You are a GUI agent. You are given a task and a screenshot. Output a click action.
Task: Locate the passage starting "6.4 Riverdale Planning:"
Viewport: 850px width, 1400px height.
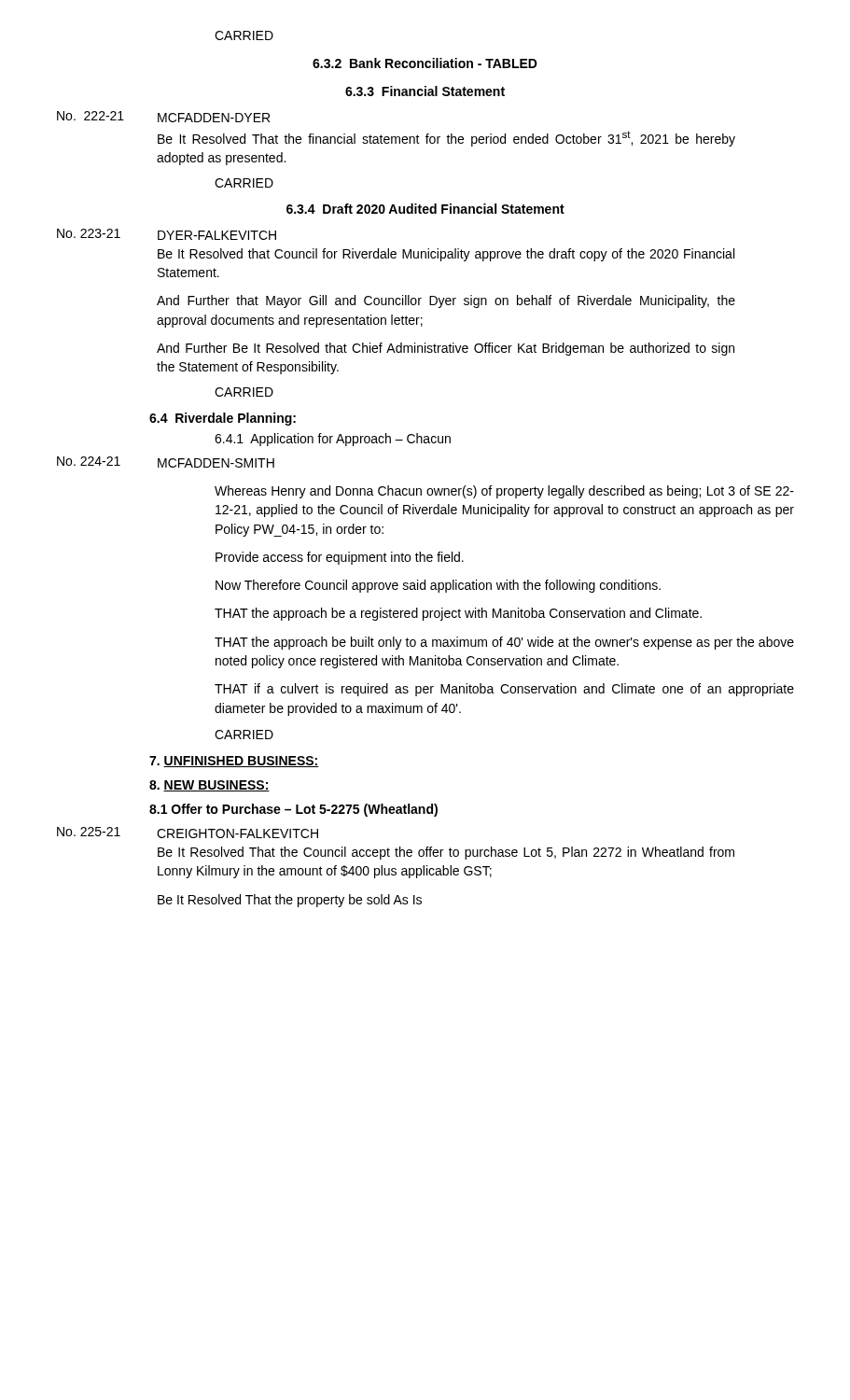pyautogui.click(x=223, y=418)
